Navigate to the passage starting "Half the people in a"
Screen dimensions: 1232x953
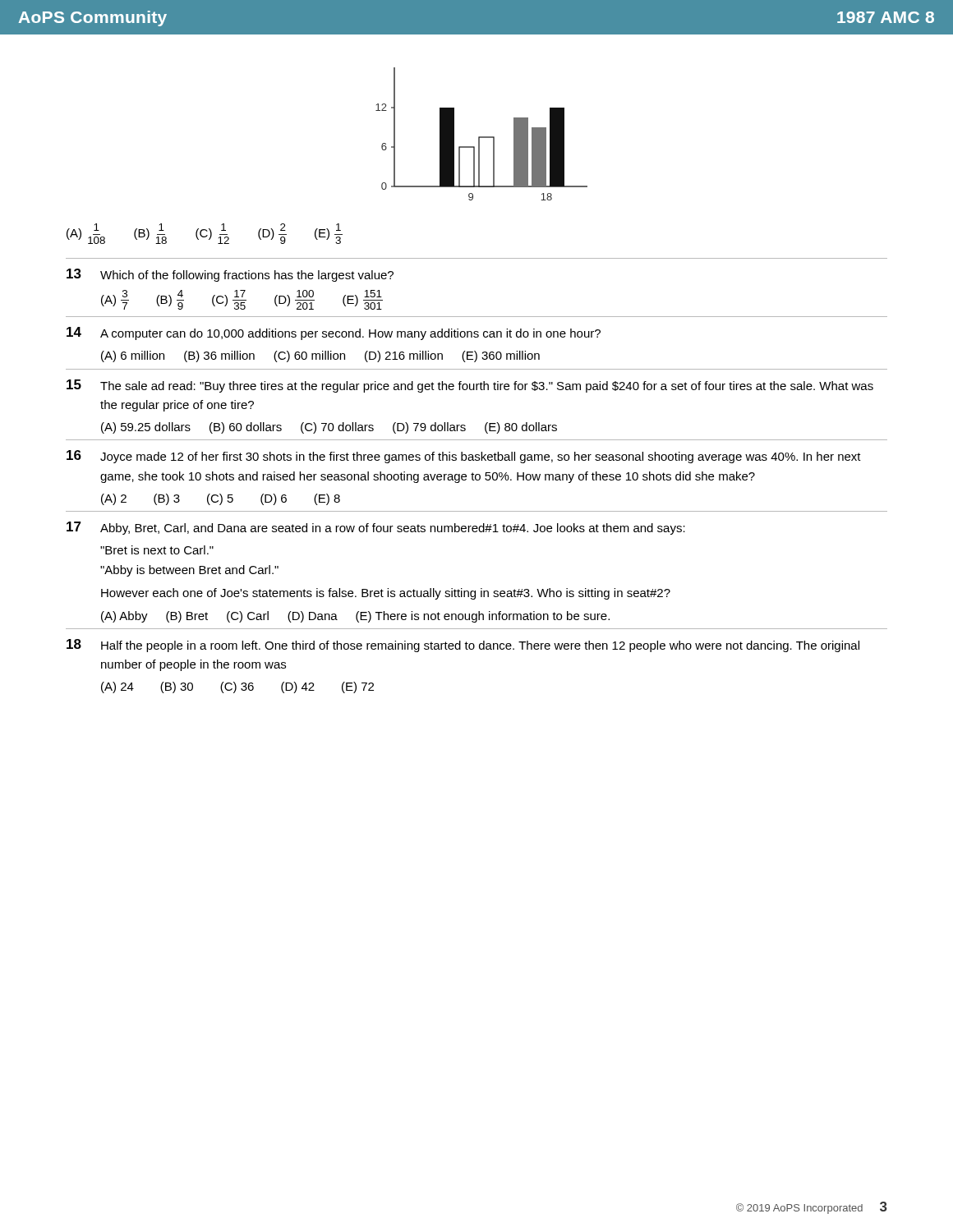[480, 646]
